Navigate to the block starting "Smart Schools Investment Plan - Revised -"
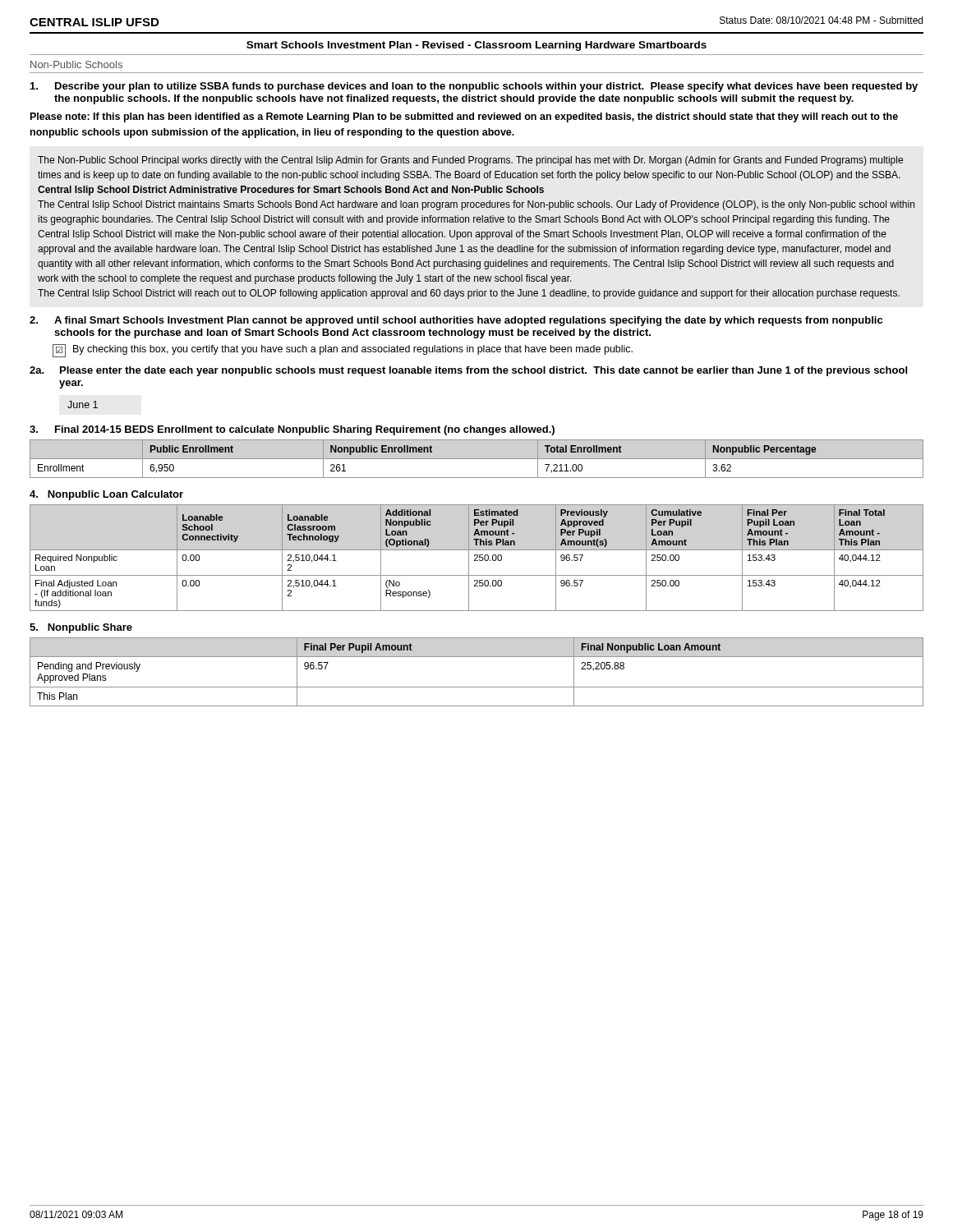 (476, 45)
